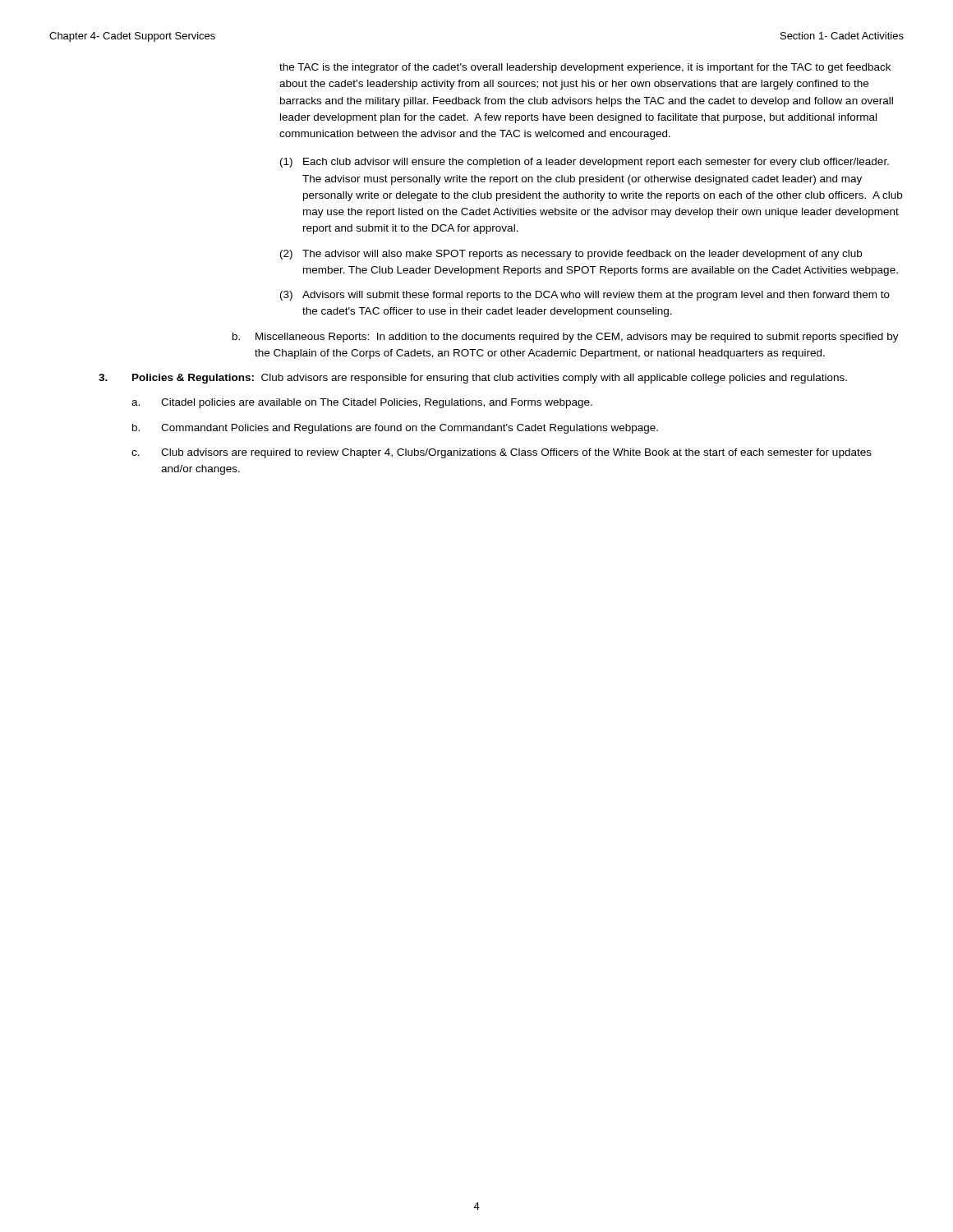Click on the text starting "the TAC is"
The width and height of the screenshot is (953, 1232).
point(586,100)
